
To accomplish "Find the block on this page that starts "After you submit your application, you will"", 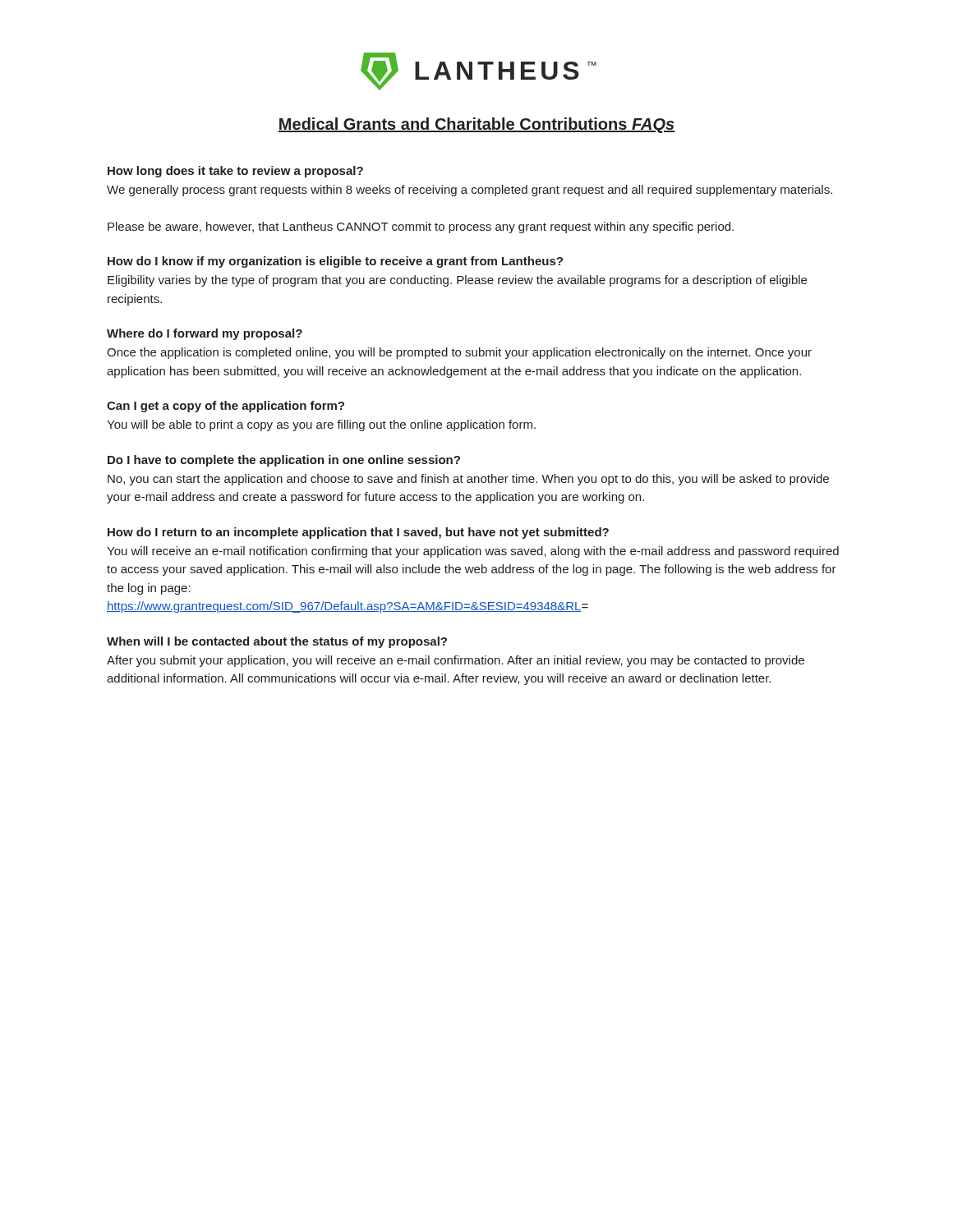I will click(x=456, y=669).
